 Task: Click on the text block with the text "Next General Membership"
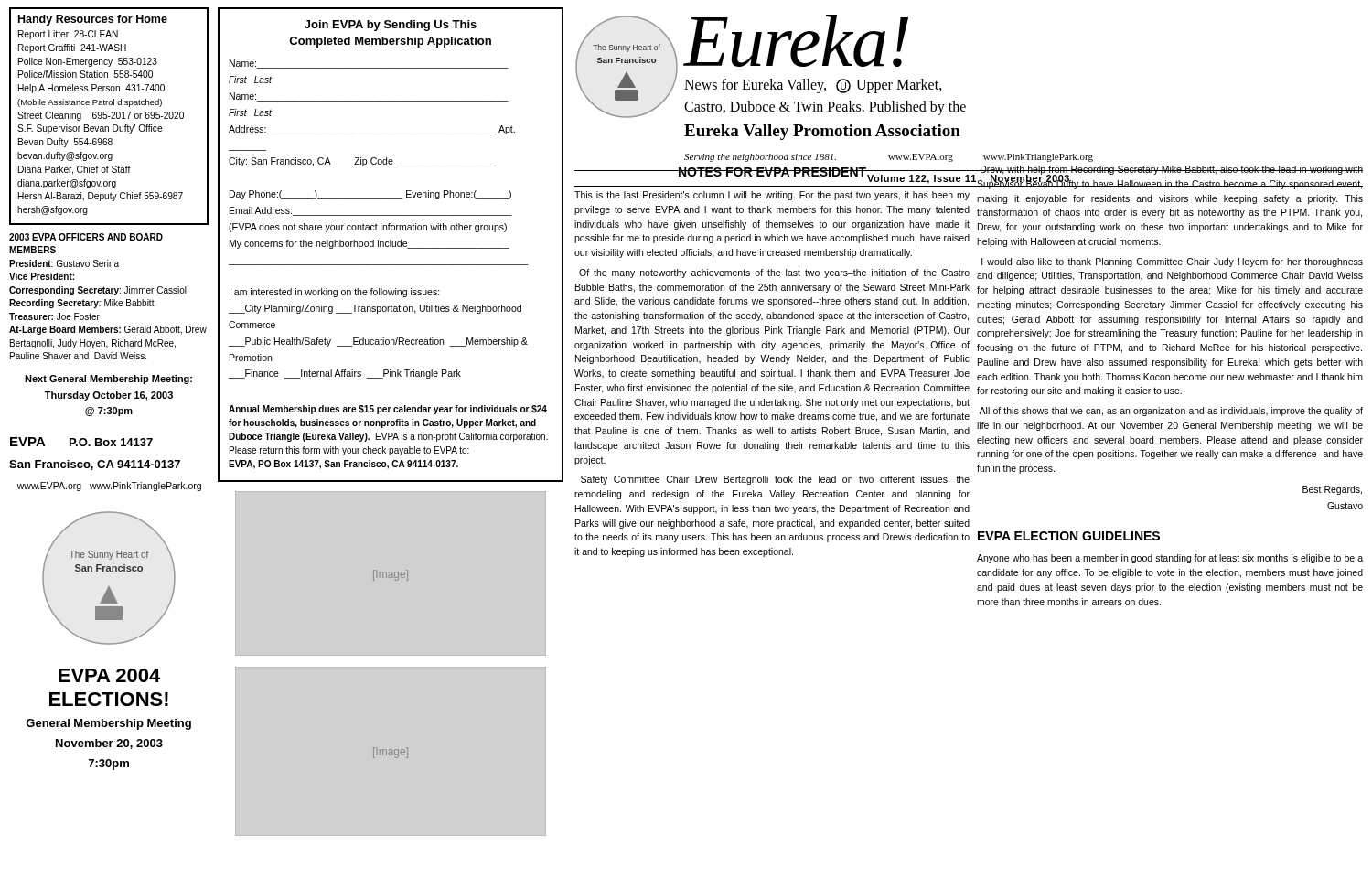pyautogui.click(x=109, y=395)
